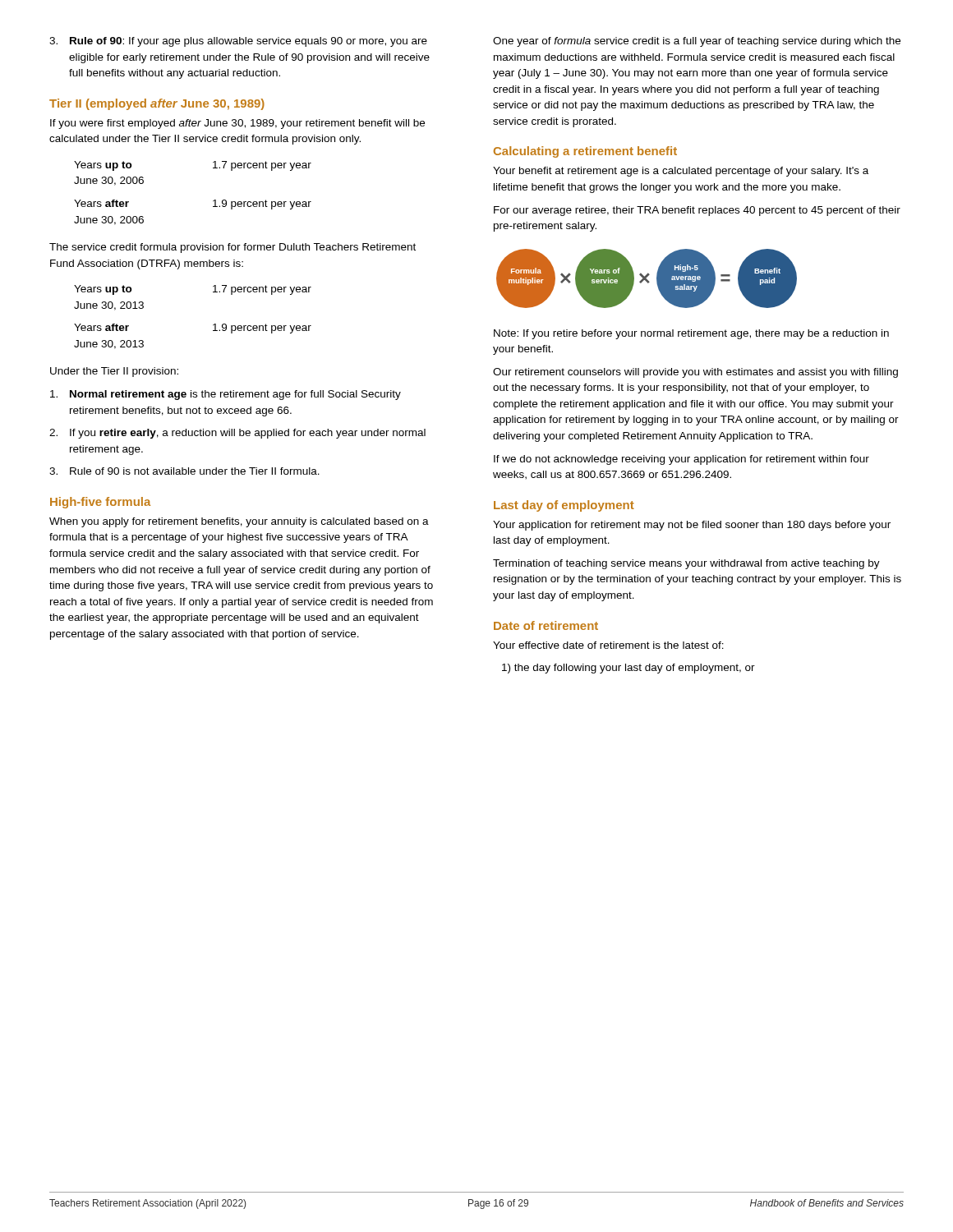
Task: Find the text block containing "Note: If you retire before your normal retirement"
Action: coord(698,341)
